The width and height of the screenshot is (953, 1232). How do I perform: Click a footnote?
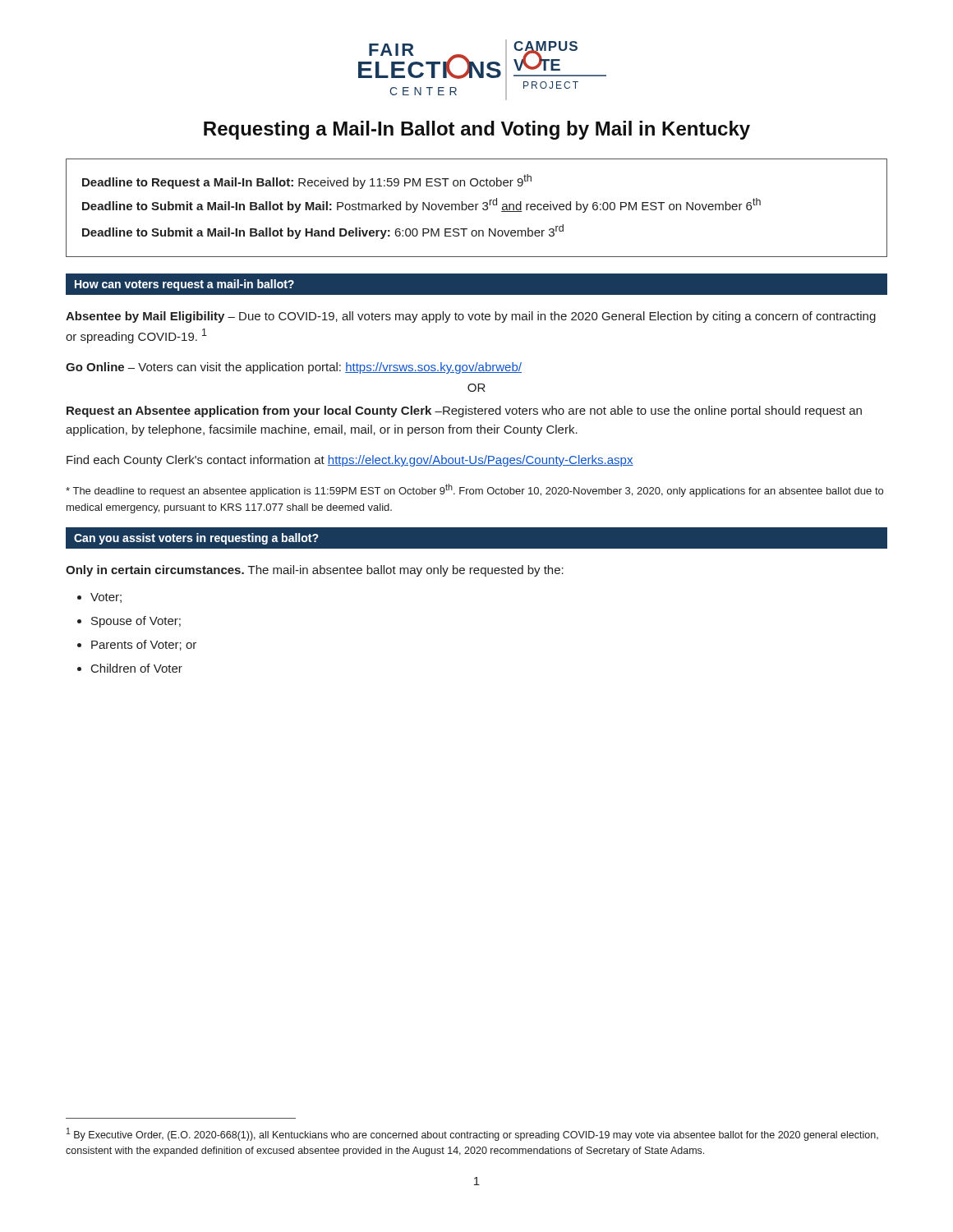pyautogui.click(x=472, y=1142)
